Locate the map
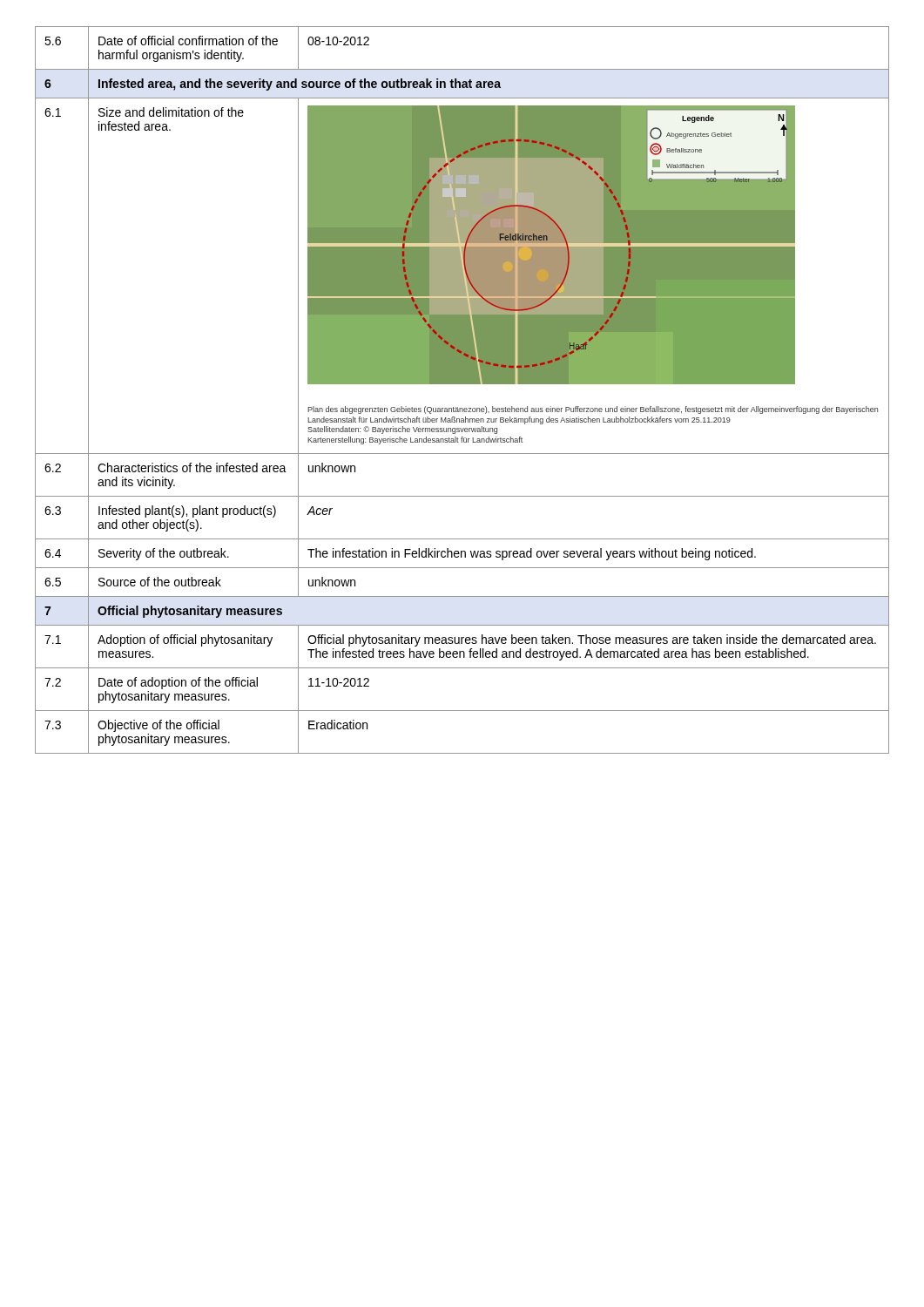Viewport: 924px width, 1307px height. (x=593, y=276)
